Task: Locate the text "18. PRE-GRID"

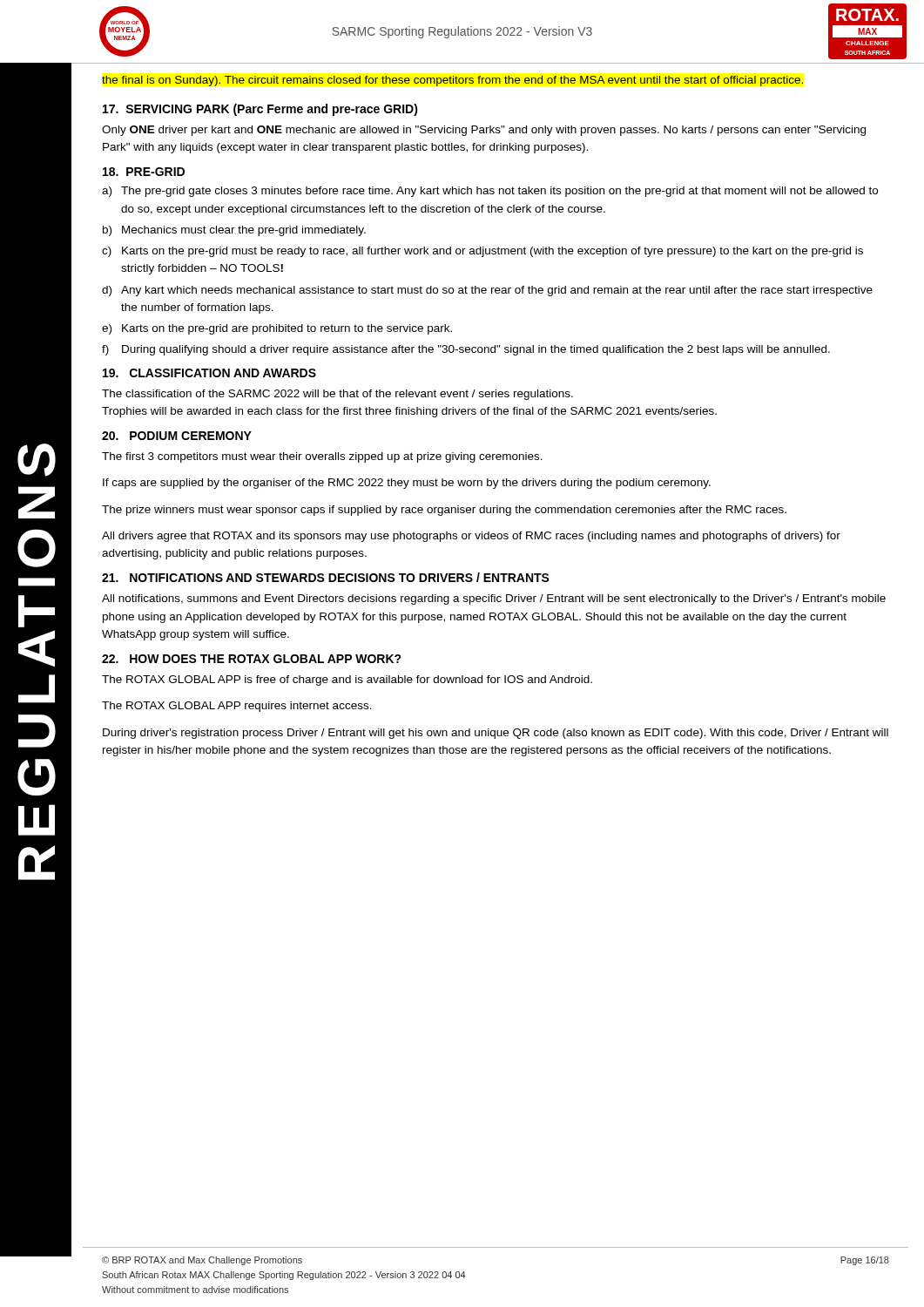Action: pos(144,172)
